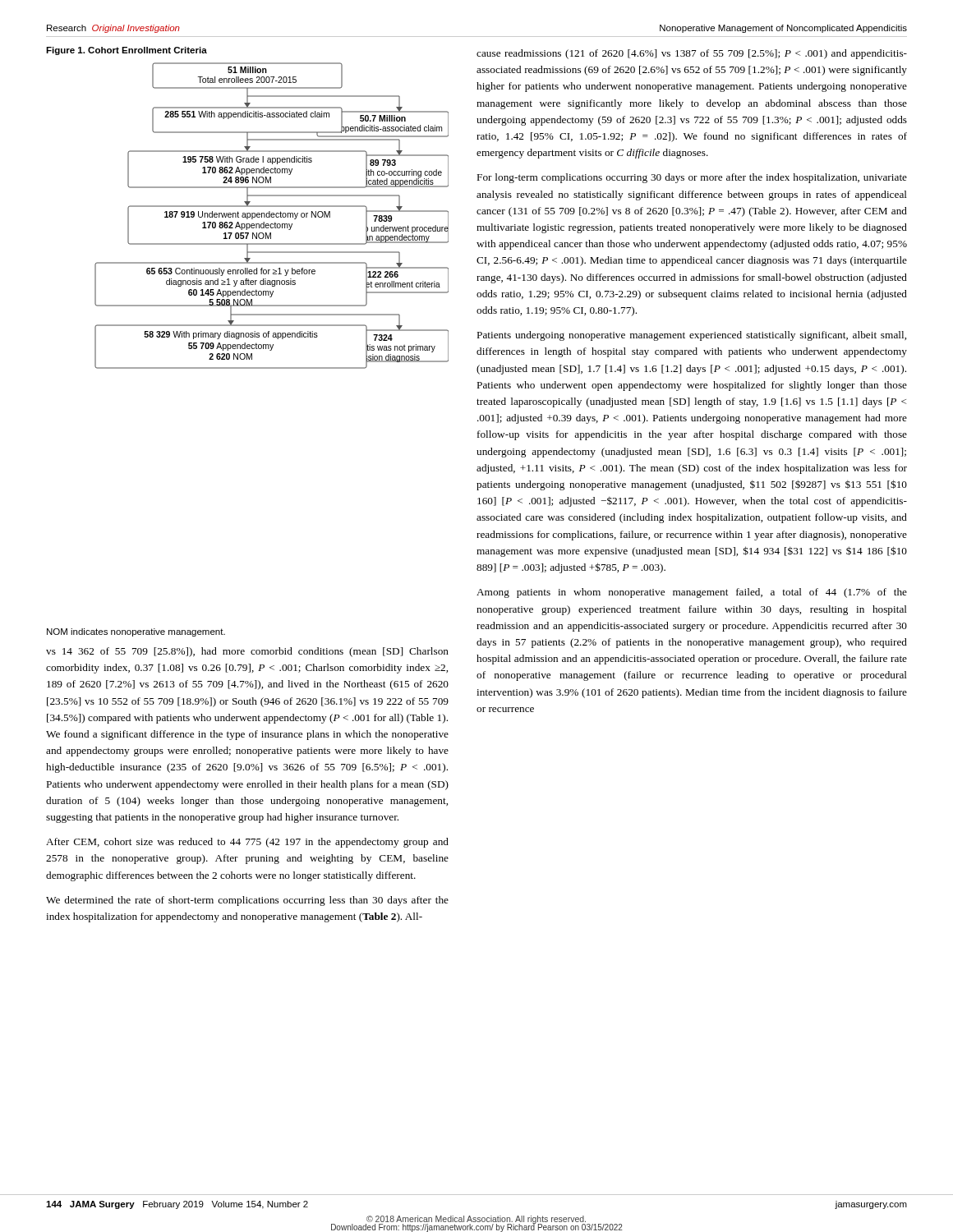Where is the passage that starts "After CEM, cohort size was"?
The image size is (953, 1232).
(x=247, y=858)
